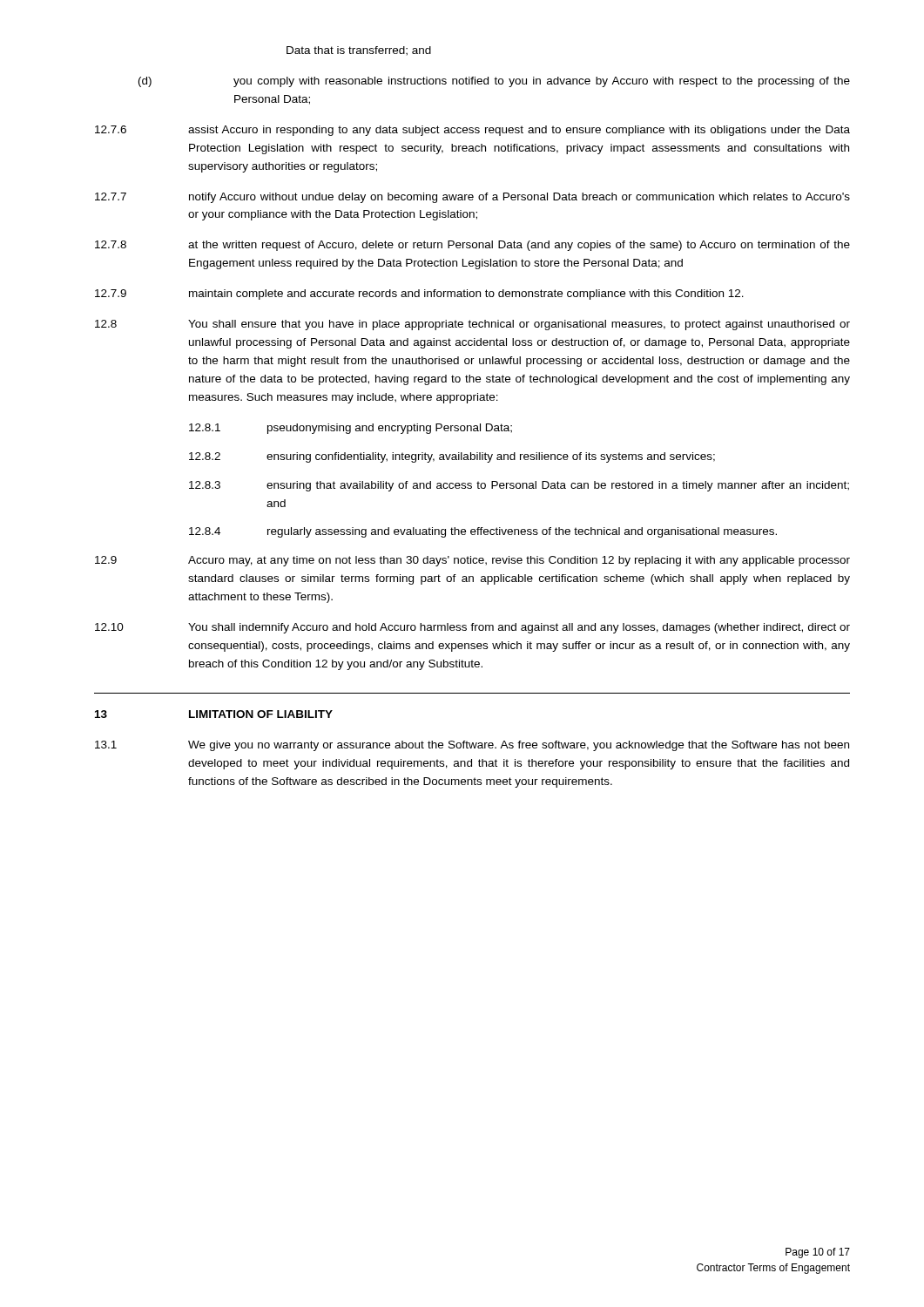Find the block on this page that starts "12.7.7 notify Accuro"
The width and height of the screenshot is (924, 1307).
tap(472, 206)
